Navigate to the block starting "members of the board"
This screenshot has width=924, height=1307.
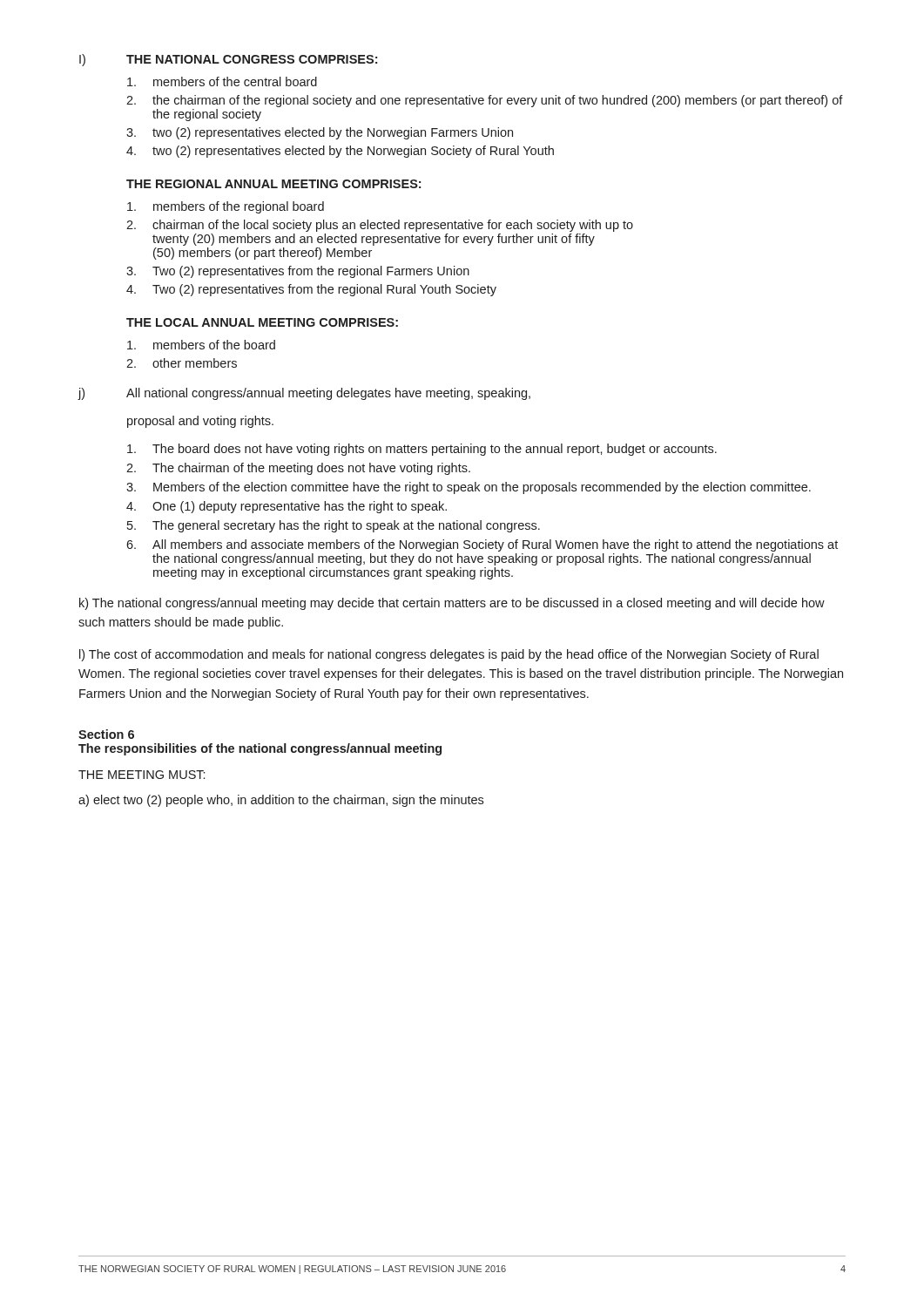tap(214, 345)
